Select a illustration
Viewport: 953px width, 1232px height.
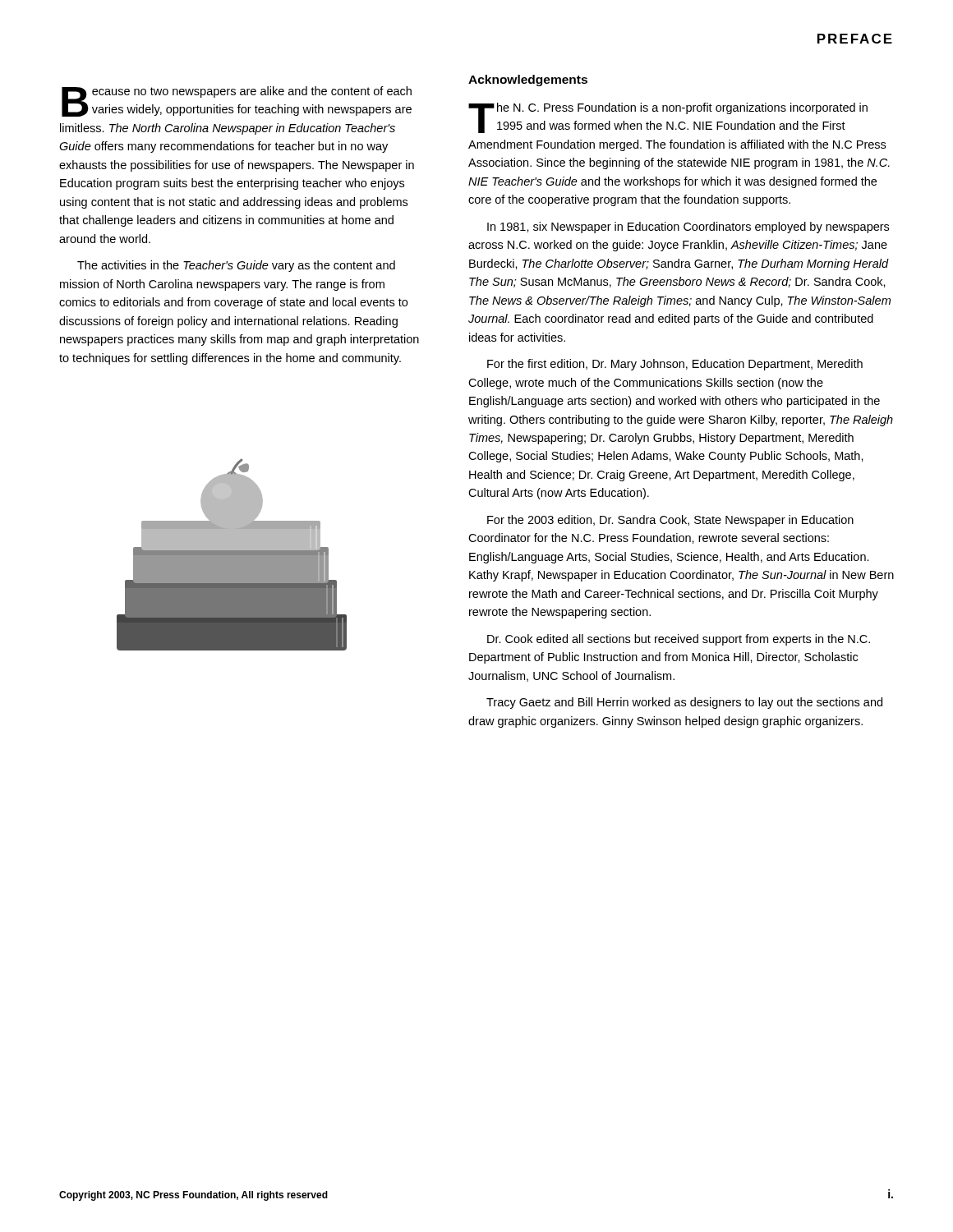tap(232, 554)
